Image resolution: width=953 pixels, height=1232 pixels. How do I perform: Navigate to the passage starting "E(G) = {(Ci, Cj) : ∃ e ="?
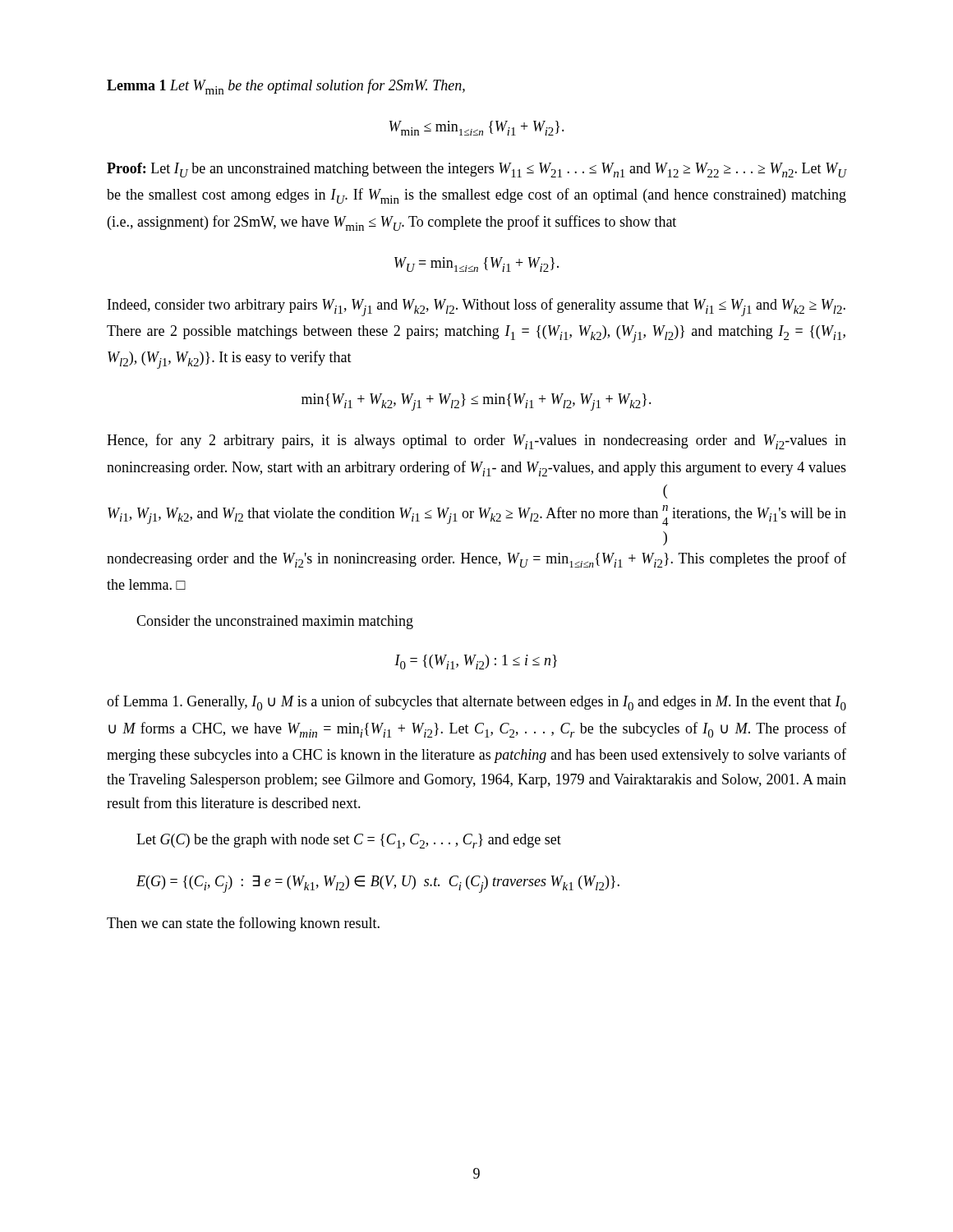click(x=378, y=883)
